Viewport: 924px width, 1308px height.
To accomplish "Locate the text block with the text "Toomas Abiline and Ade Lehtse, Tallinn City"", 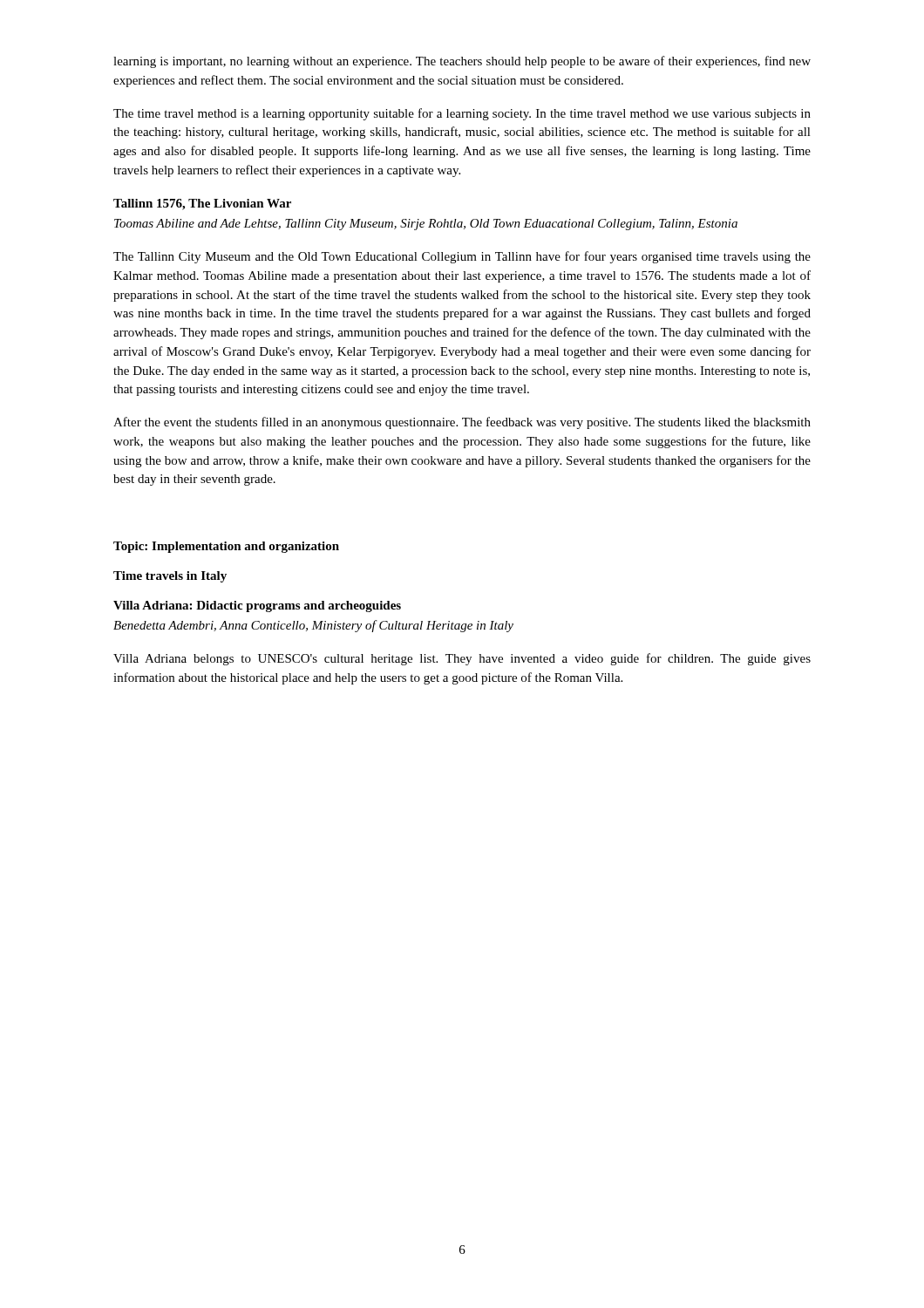I will coord(426,223).
